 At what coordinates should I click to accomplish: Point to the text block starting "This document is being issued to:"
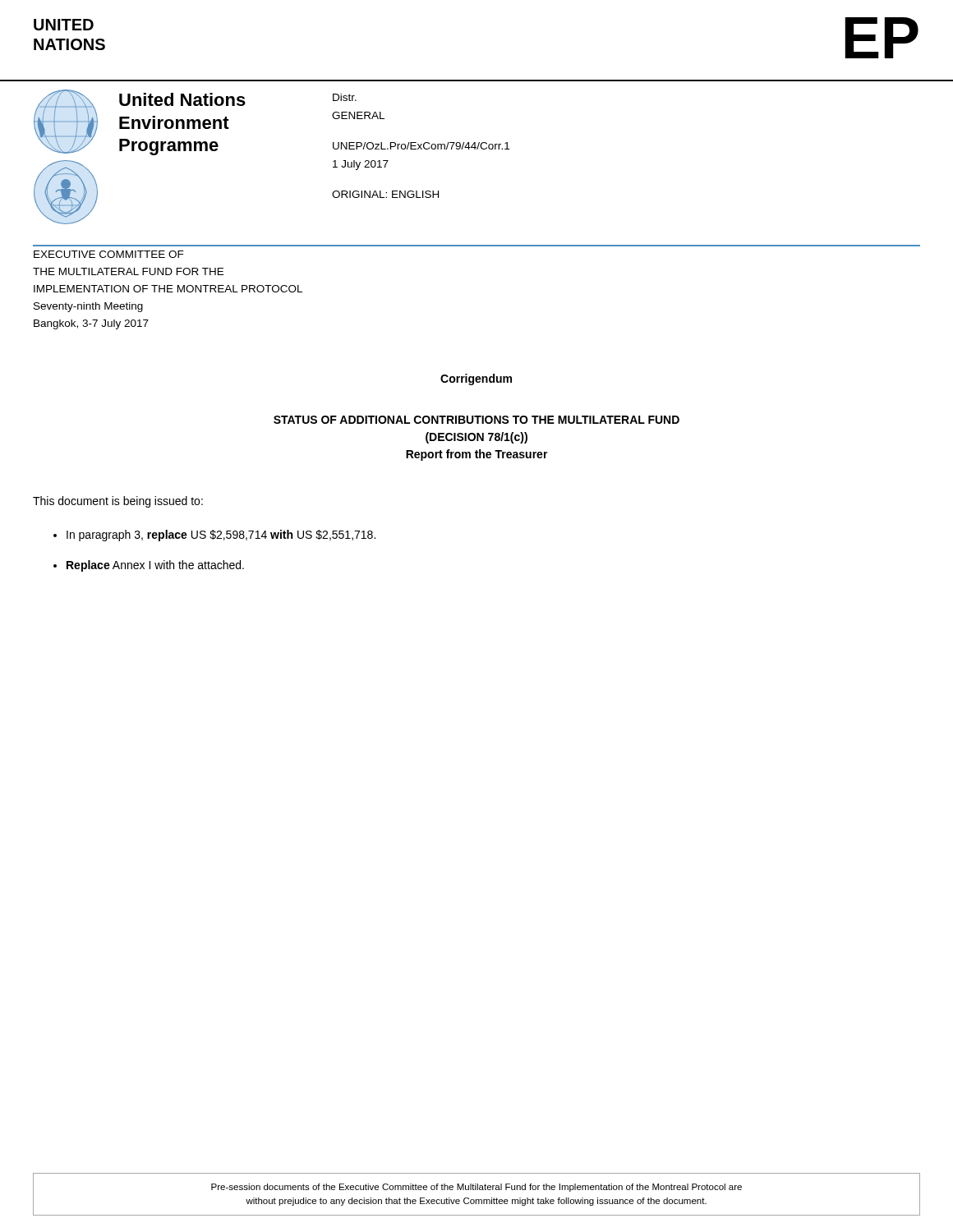coord(118,501)
